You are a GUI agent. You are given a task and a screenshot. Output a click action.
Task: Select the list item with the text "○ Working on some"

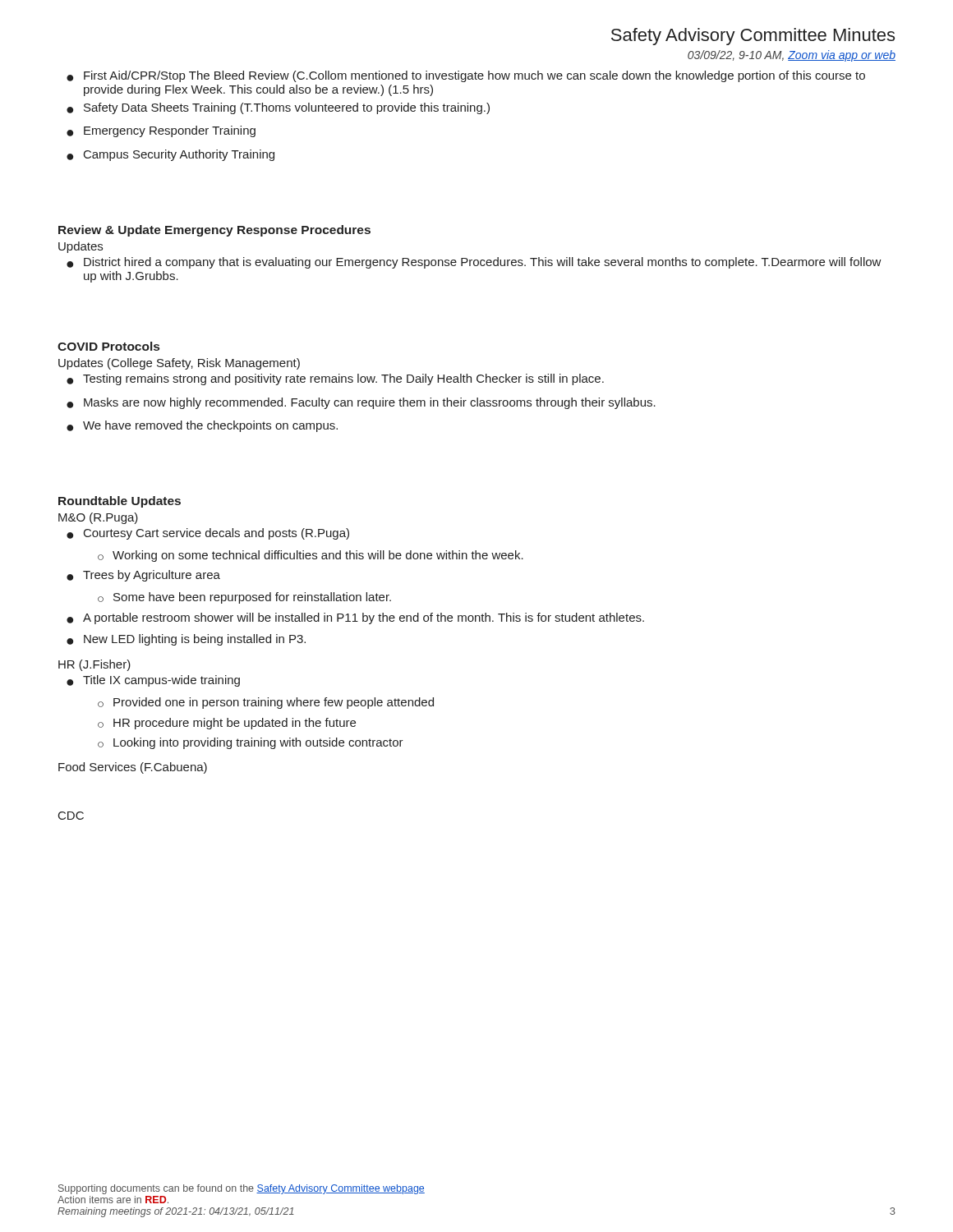click(x=310, y=557)
